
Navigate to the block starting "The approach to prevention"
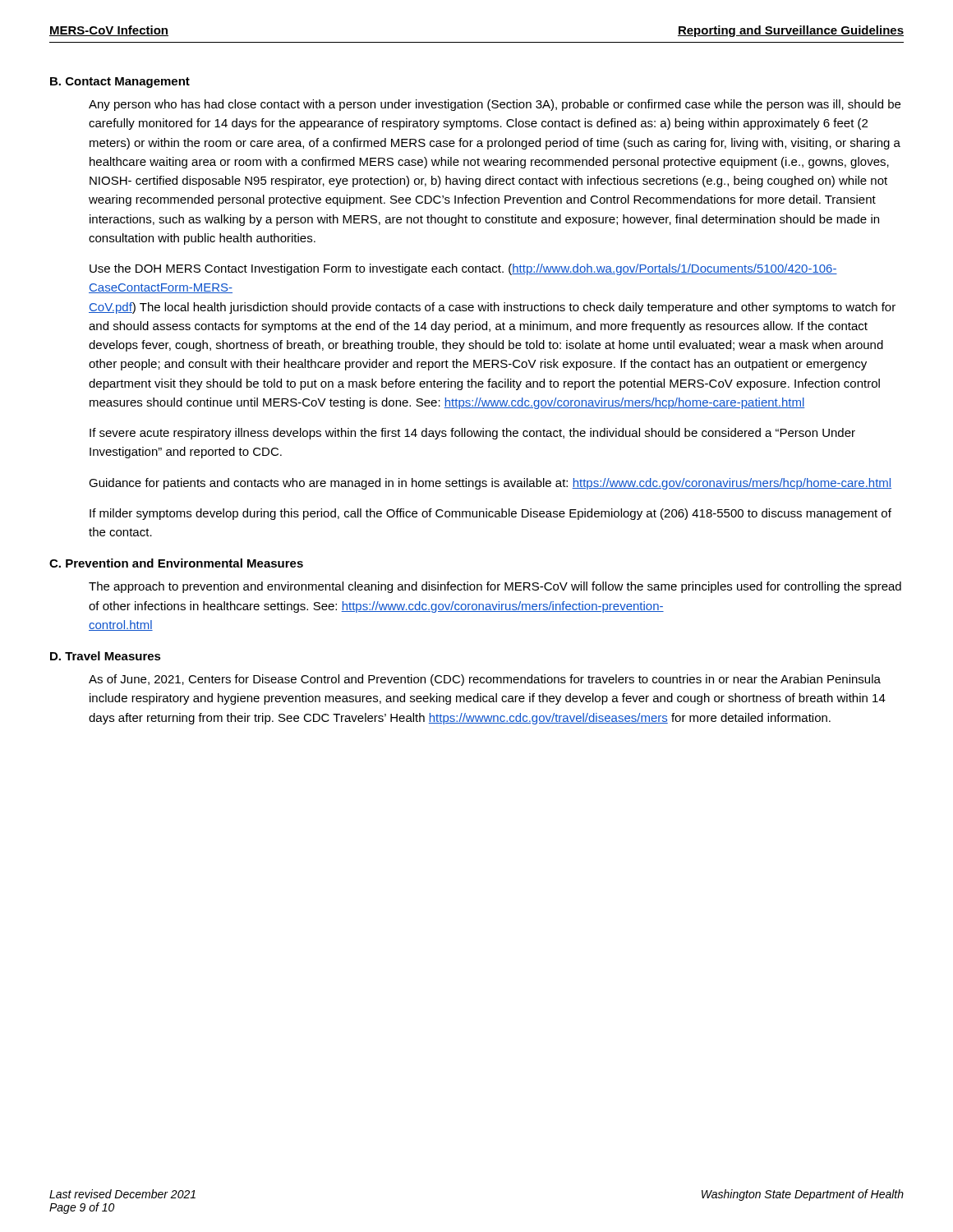tap(495, 605)
